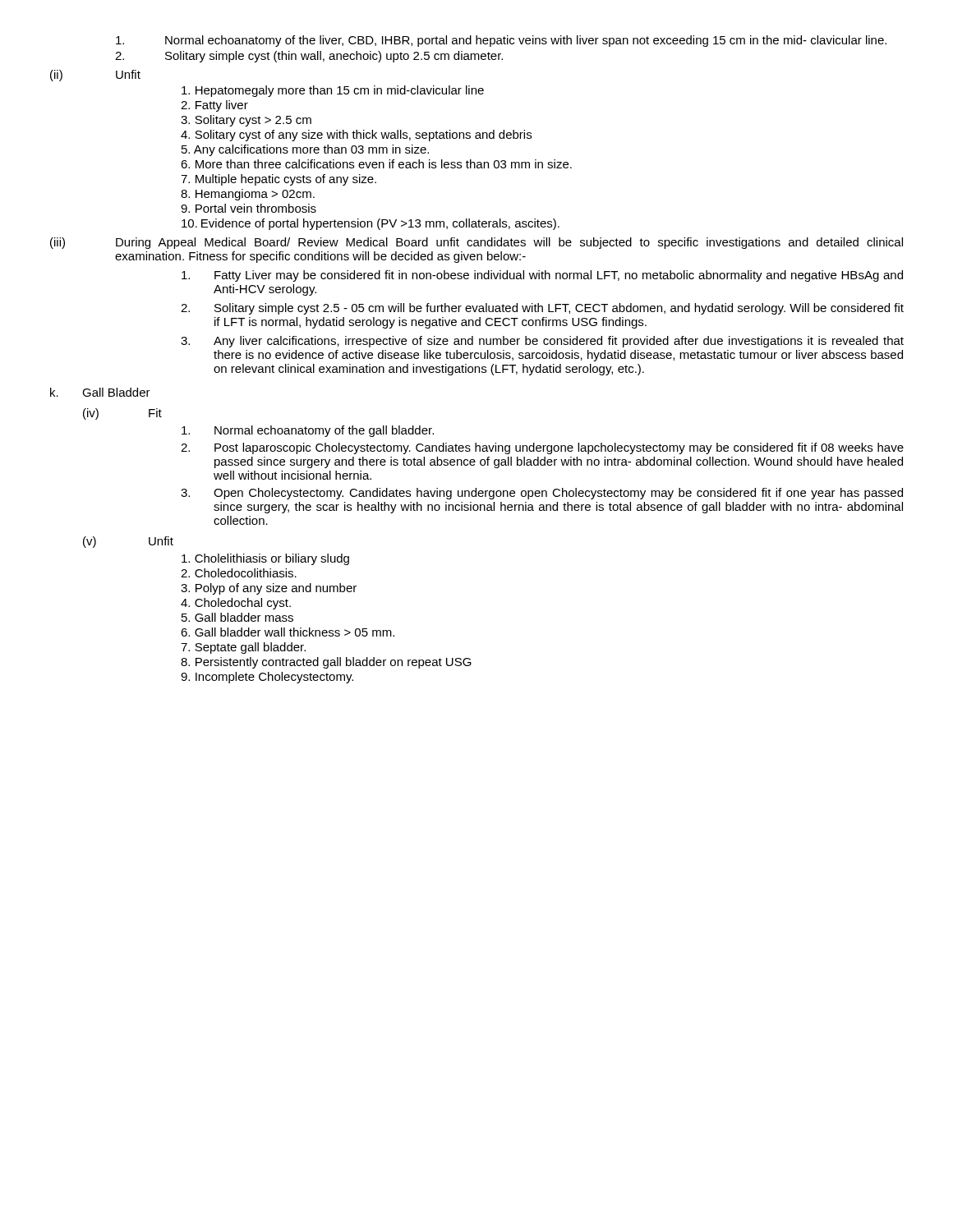Viewport: 953px width, 1232px height.
Task: Locate the text block starting "2. Choledocolithiasis."
Action: coord(239,573)
